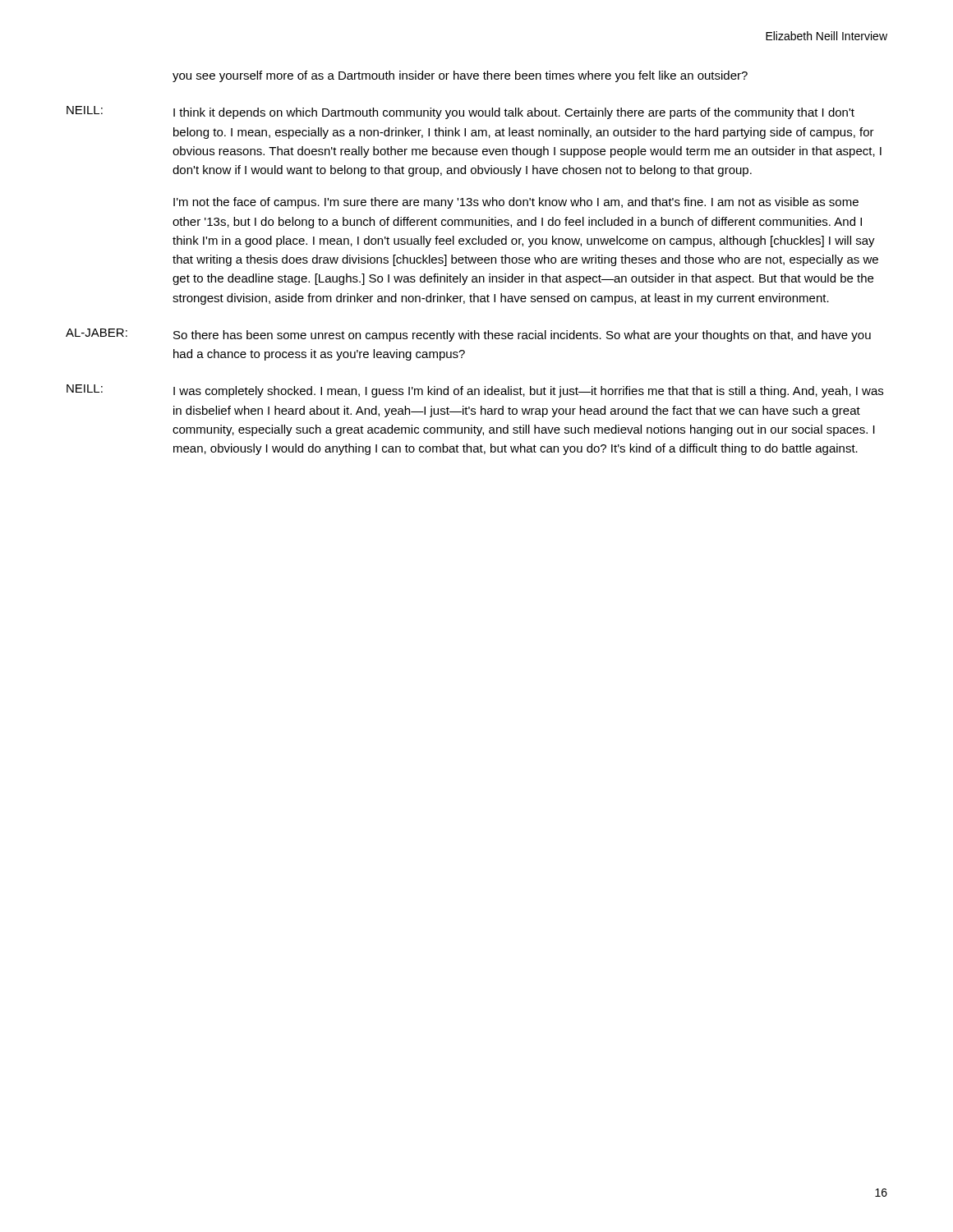This screenshot has height=1232, width=953.
Task: Click on the text block with the text "NEILL: I think it"
Action: 476,205
